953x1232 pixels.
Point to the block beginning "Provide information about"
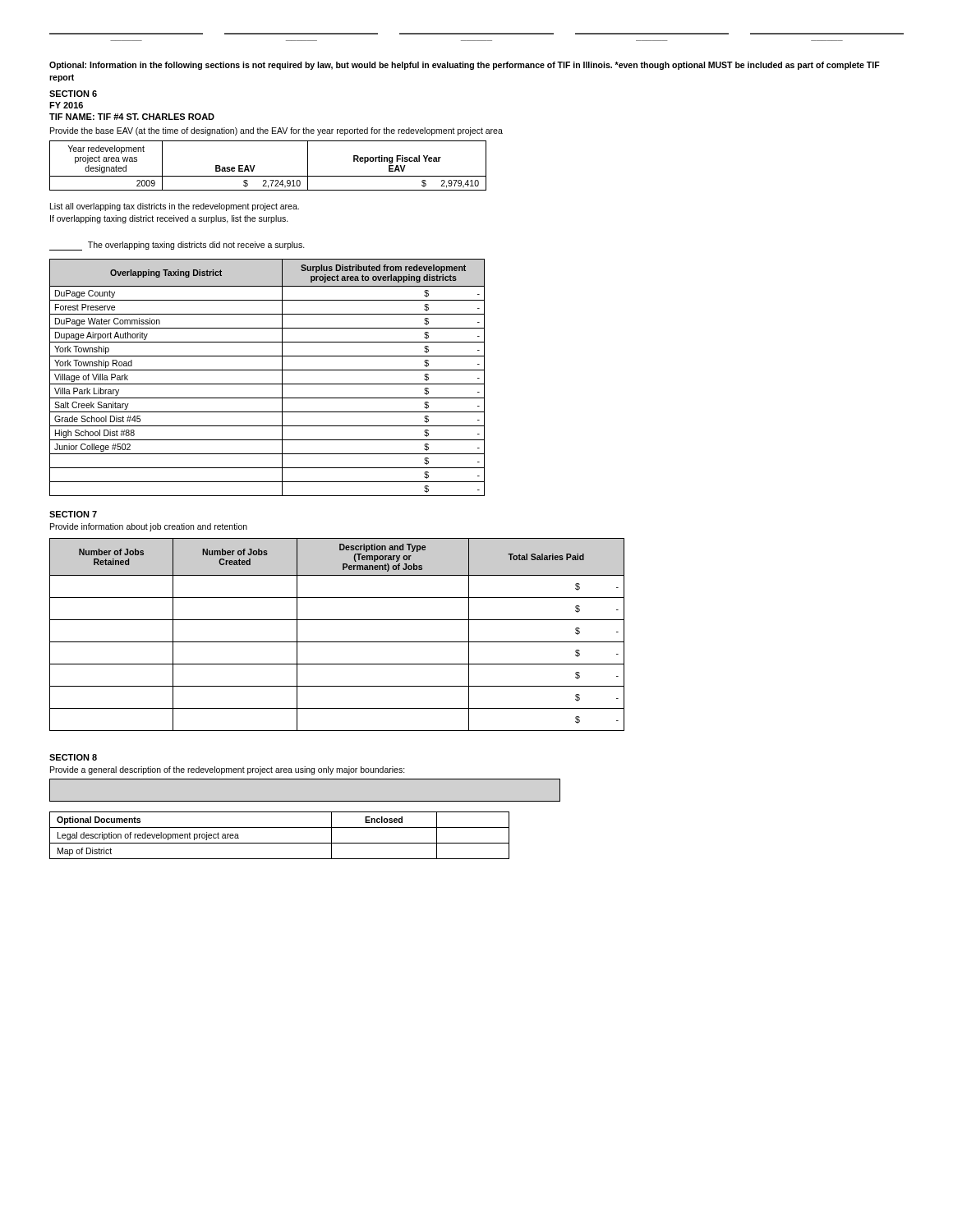pyautogui.click(x=148, y=526)
